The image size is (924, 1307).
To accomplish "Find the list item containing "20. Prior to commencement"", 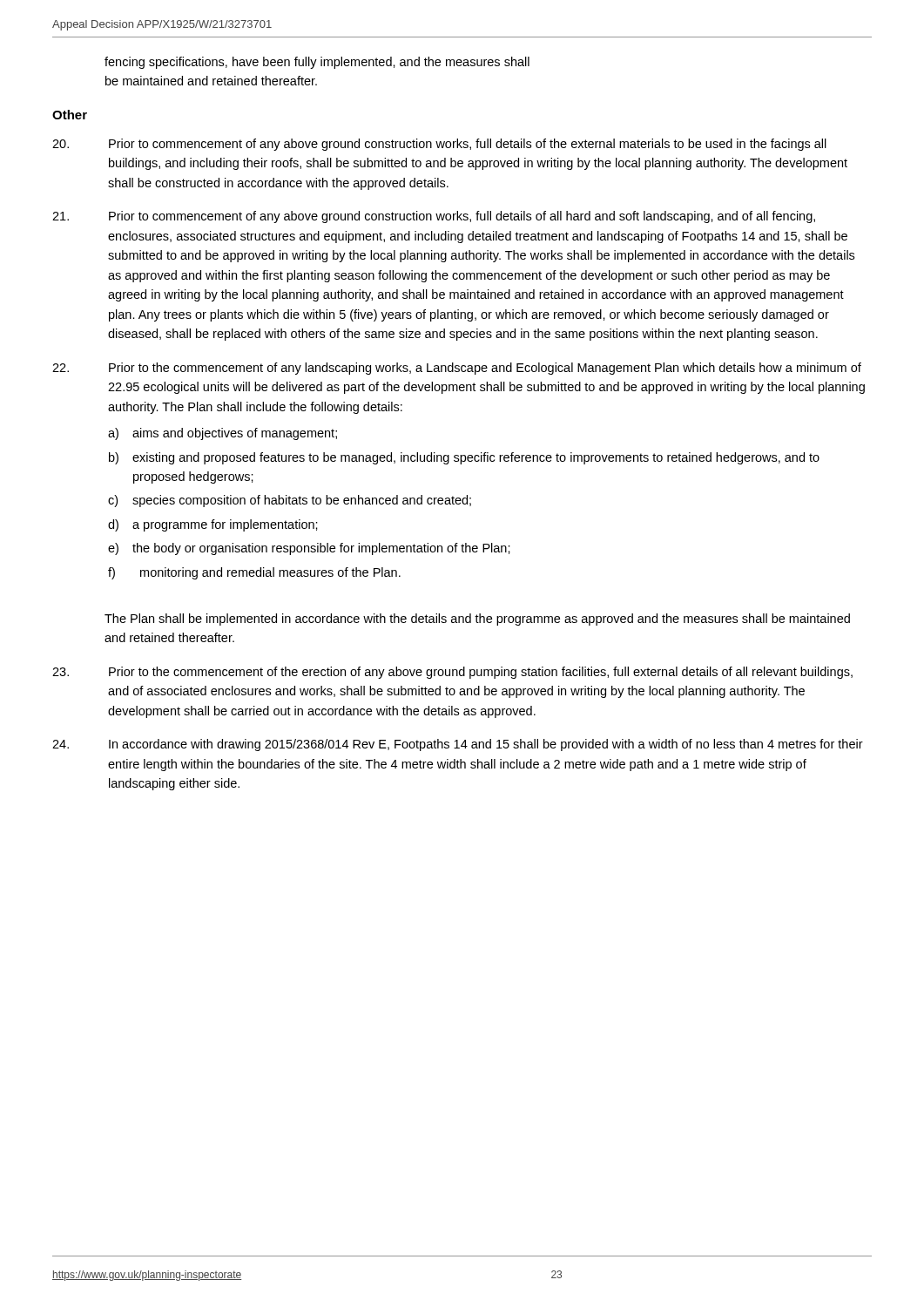I will (x=462, y=164).
